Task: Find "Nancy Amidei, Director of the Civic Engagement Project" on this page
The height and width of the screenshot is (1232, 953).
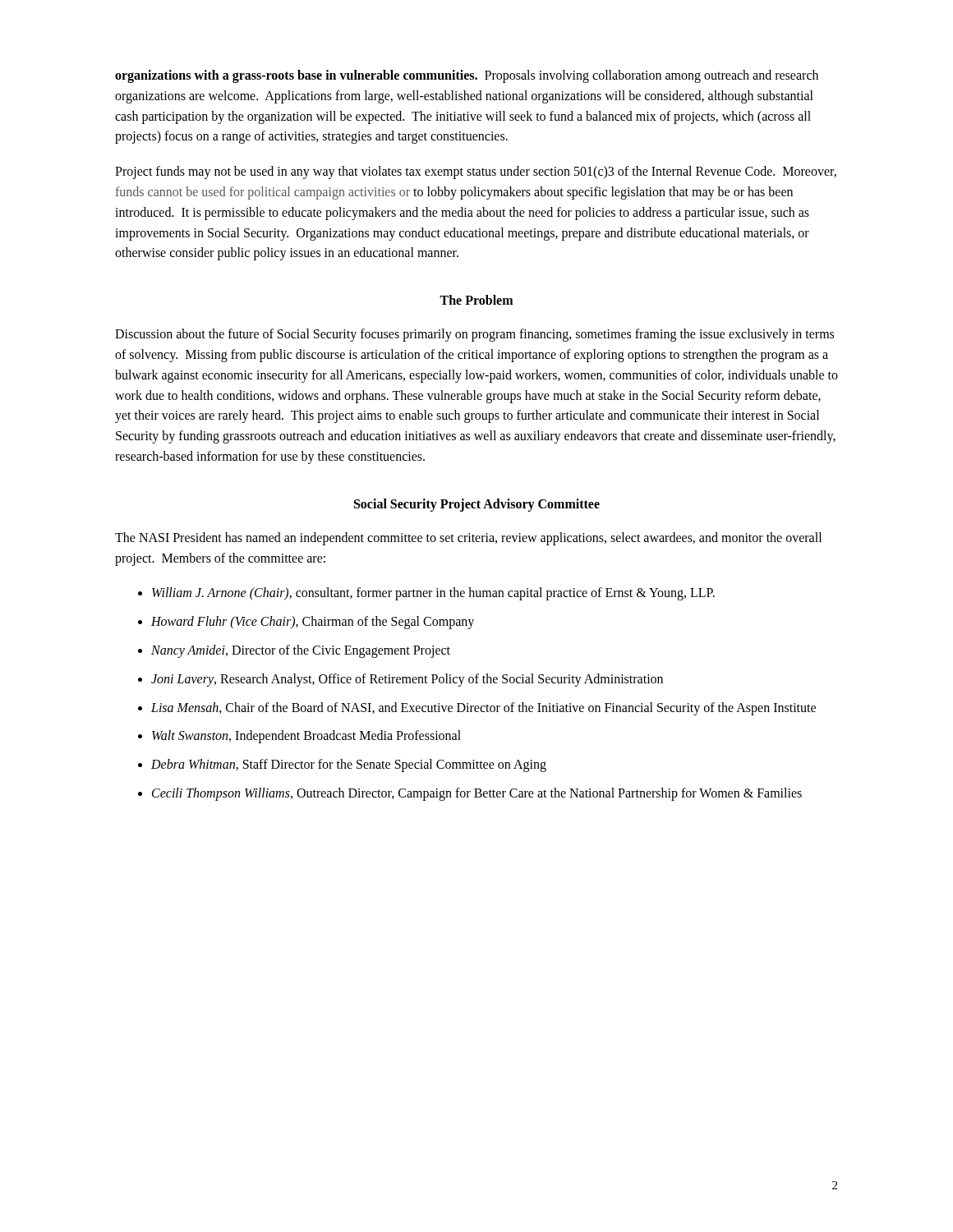Action: coord(301,650)
